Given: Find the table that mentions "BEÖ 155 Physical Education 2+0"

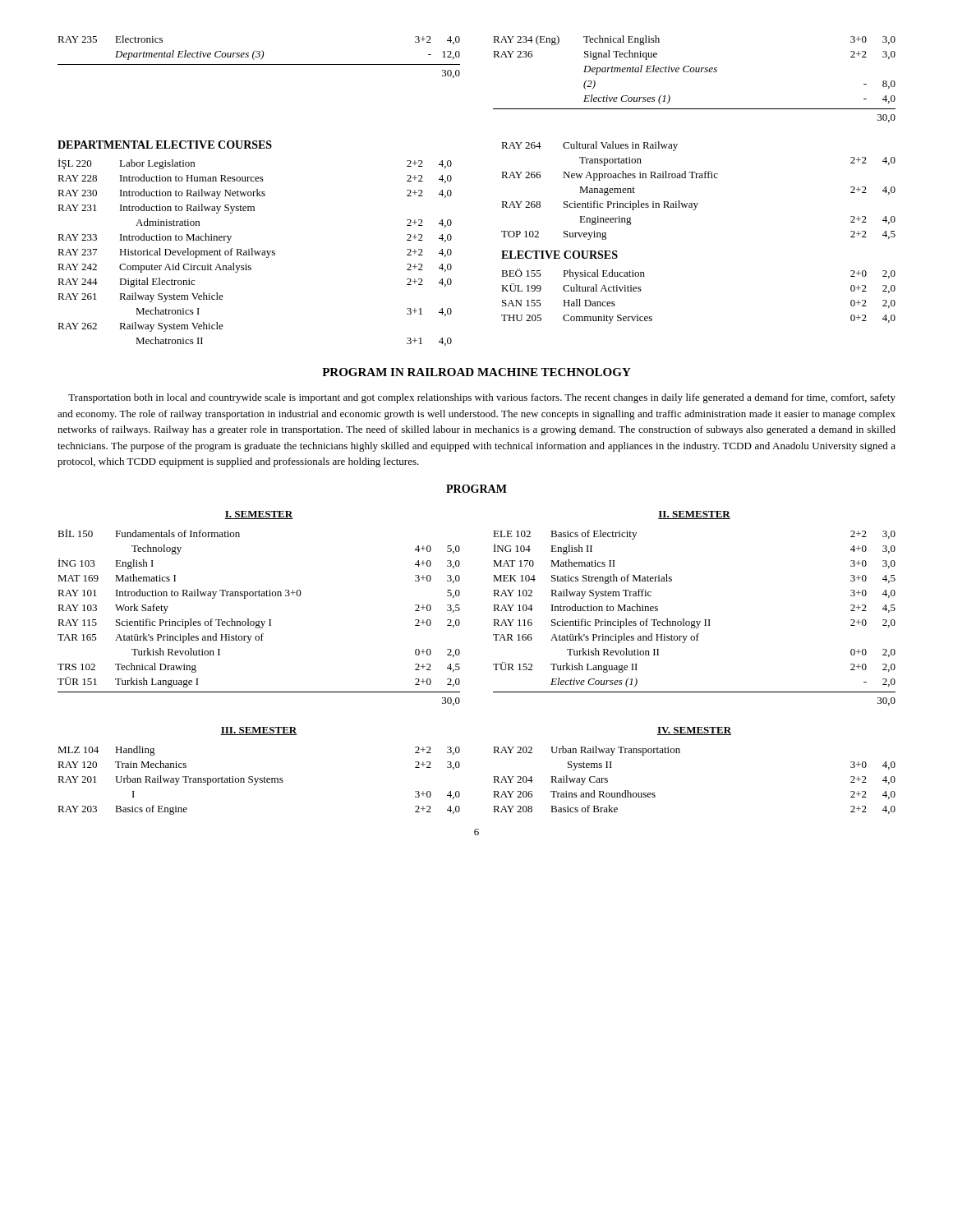Looking at the screenshot, I should pos(698,296).
